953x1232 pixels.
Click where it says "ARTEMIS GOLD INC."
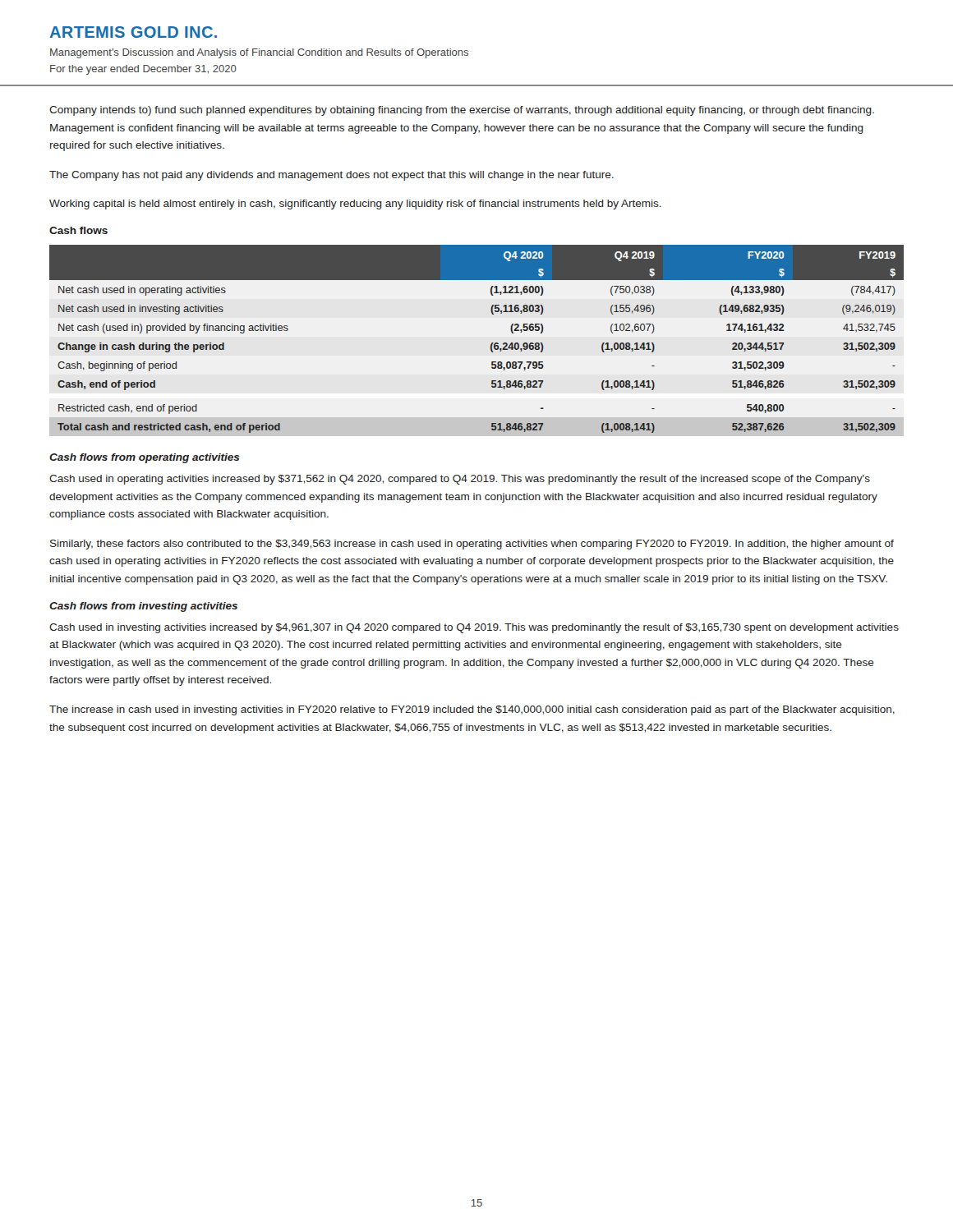coord(134,32)
